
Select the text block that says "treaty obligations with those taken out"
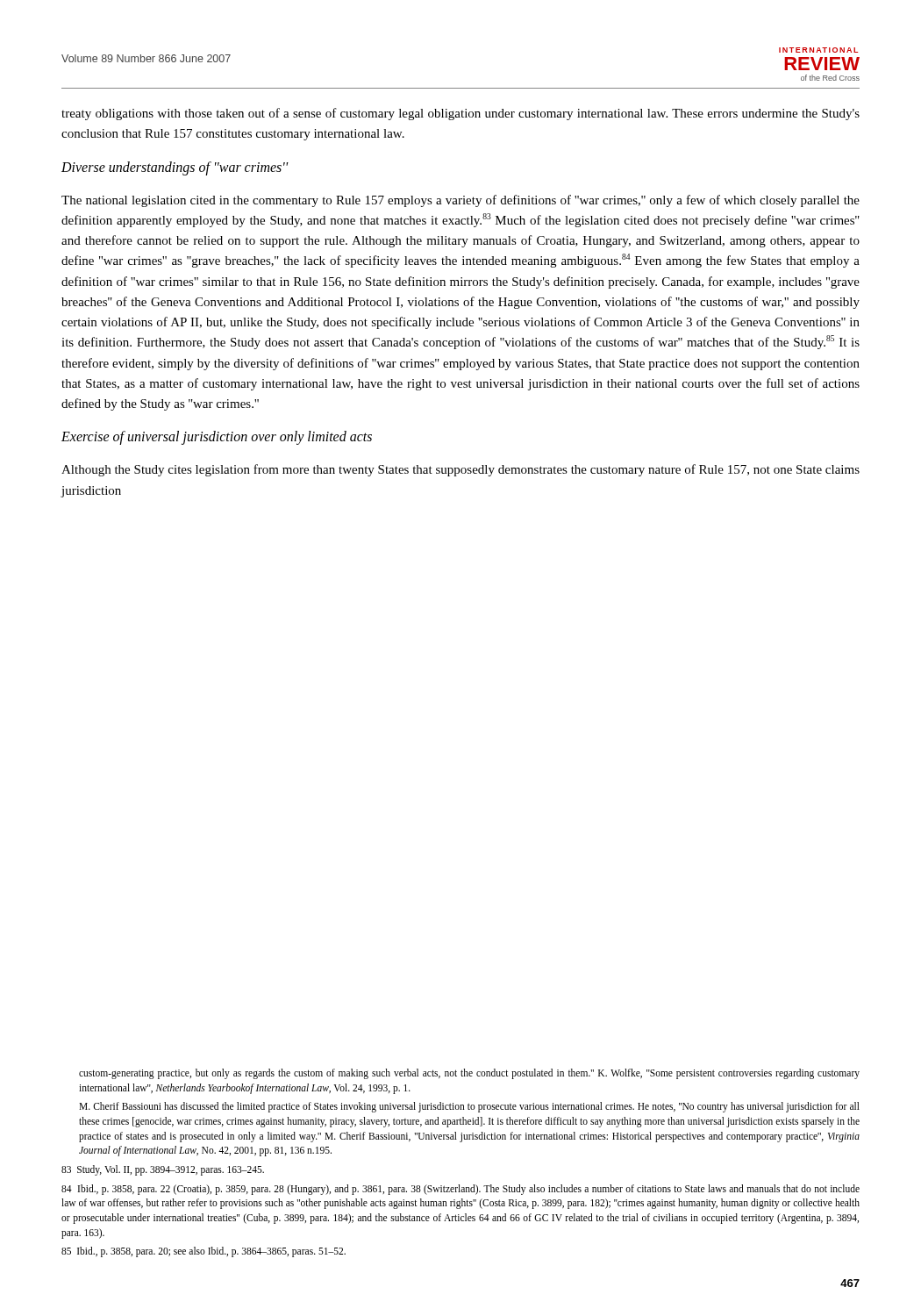pyautogui.click(x=460, y=123)
